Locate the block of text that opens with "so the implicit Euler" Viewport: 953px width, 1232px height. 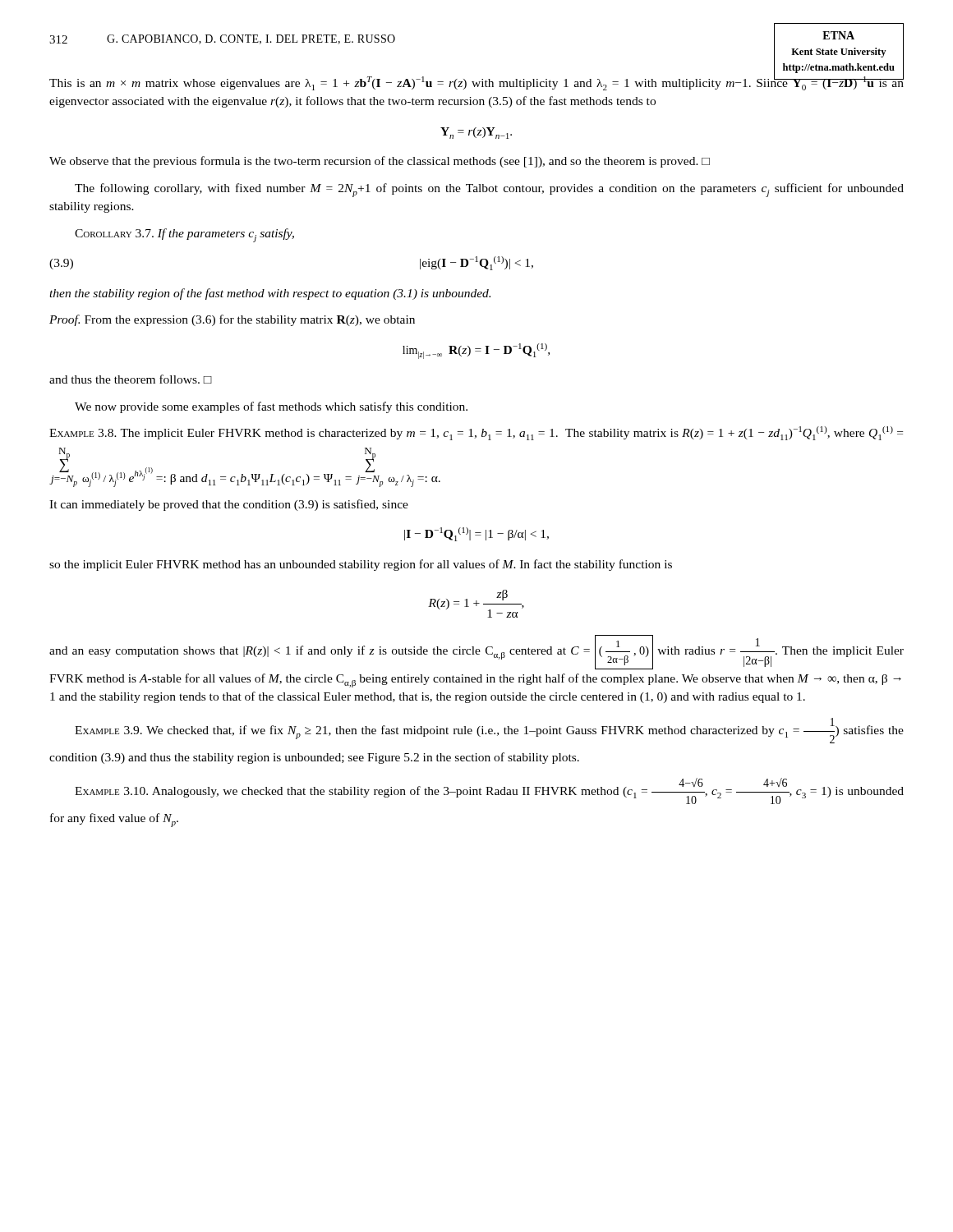[x=361, y=564]
